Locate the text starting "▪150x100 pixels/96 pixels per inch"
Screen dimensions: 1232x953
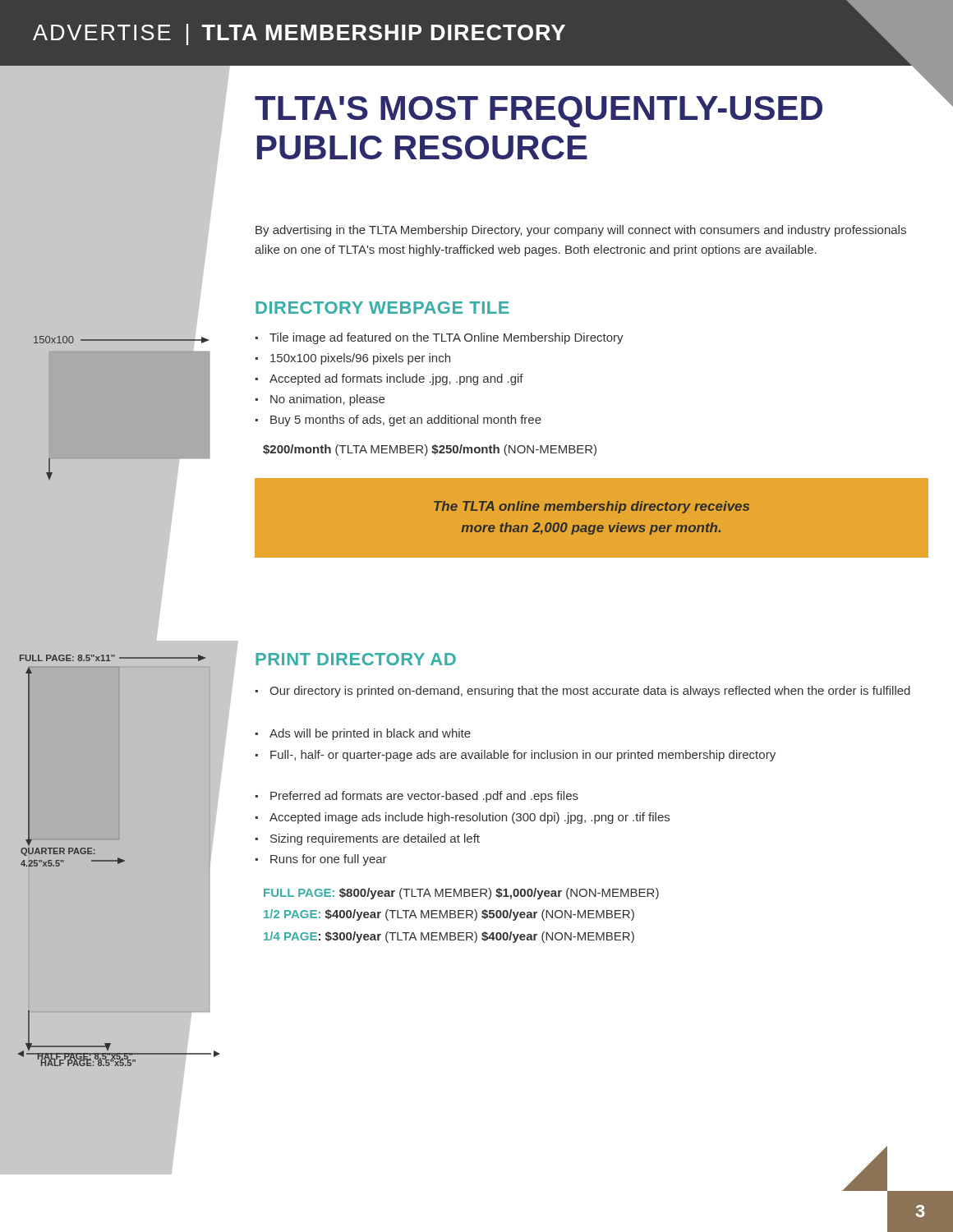(x=353, y=358)
